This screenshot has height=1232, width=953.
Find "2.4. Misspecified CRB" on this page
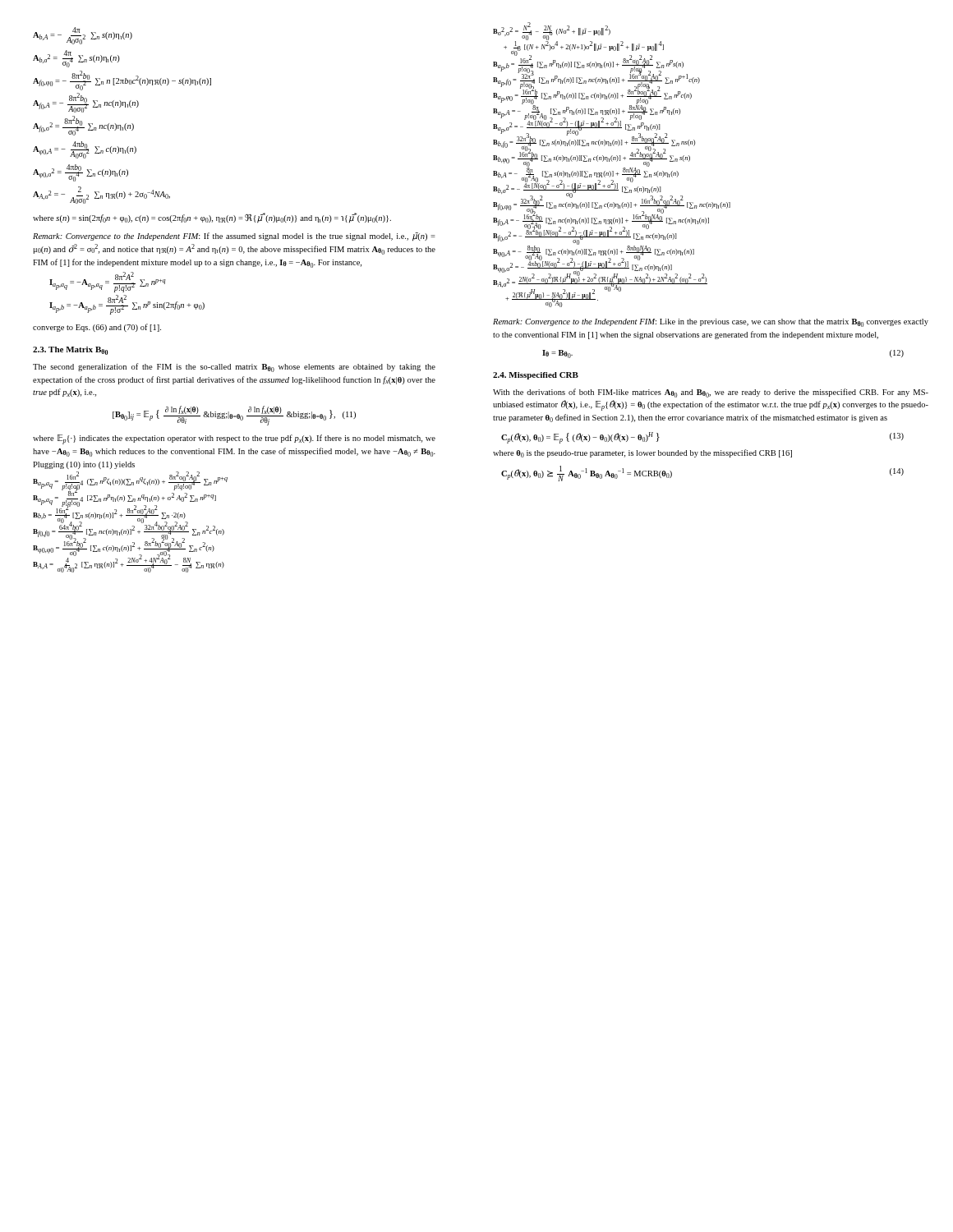tap(536, 374)
